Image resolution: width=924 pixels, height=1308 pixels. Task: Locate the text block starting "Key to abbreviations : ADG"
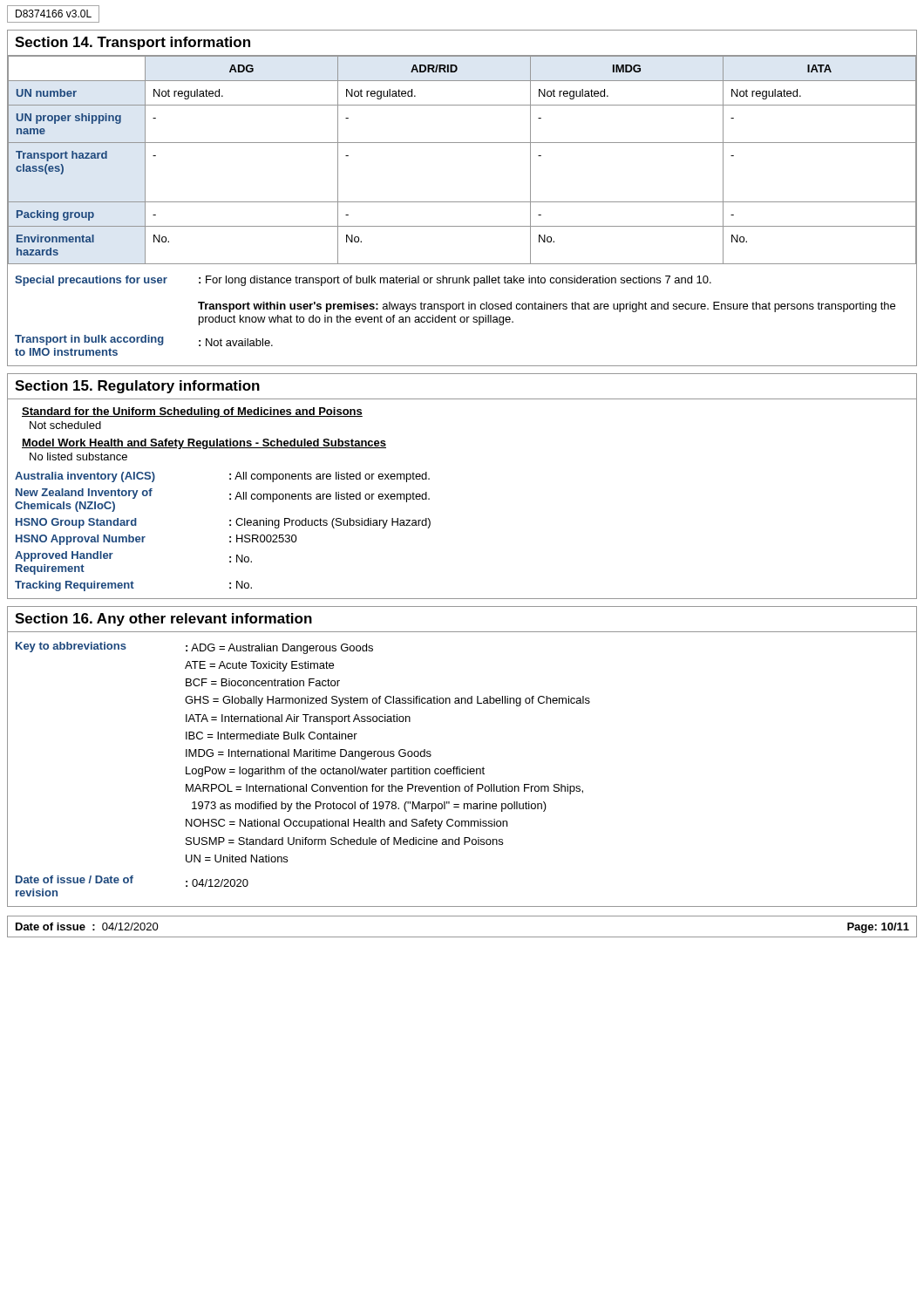pyautogui.click(x=194, y=648)
